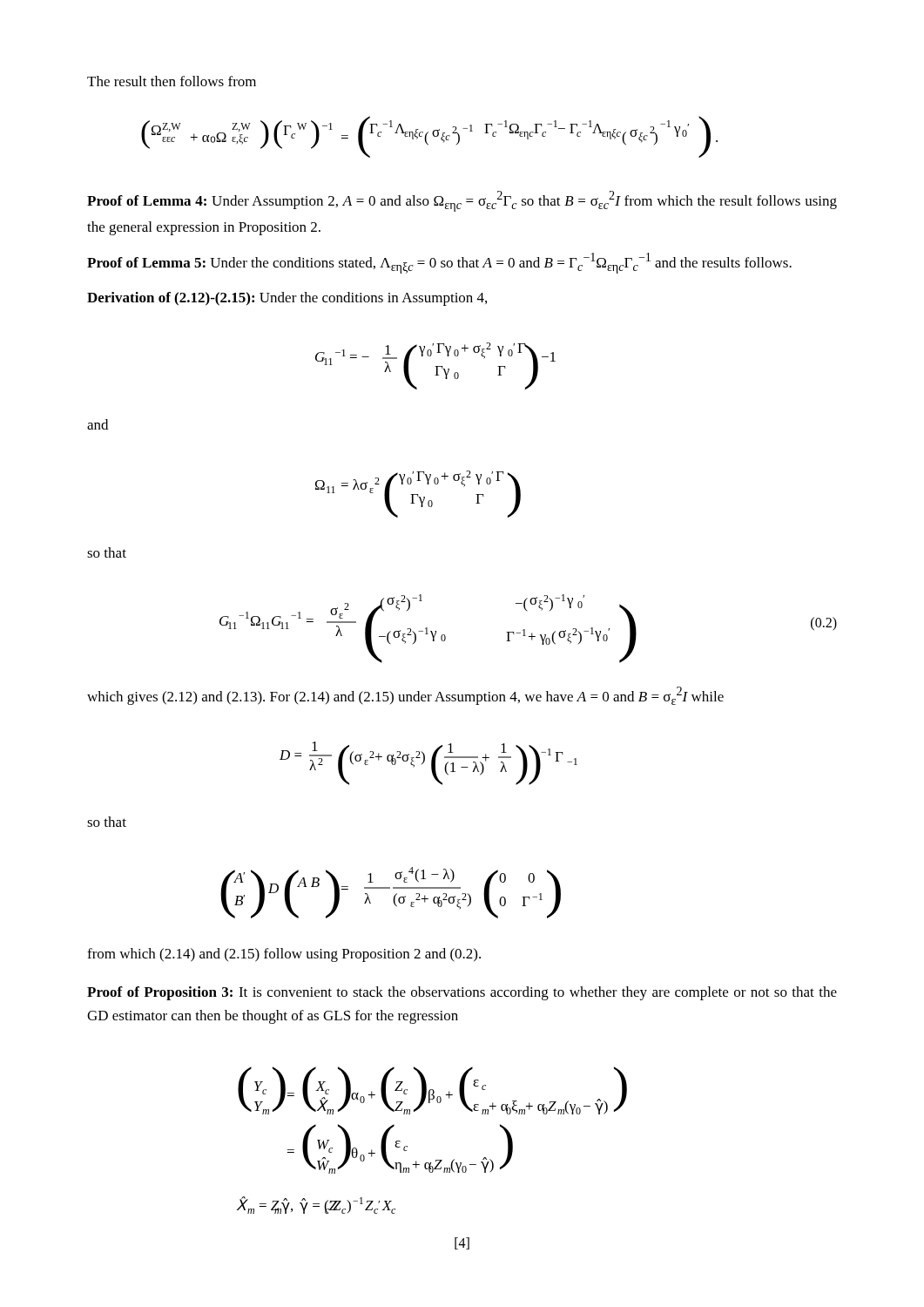Screen dimensions: 1307x924
Task: Select the text block containing "Proof of Lemma 4:"
Action: click(462, 212)
